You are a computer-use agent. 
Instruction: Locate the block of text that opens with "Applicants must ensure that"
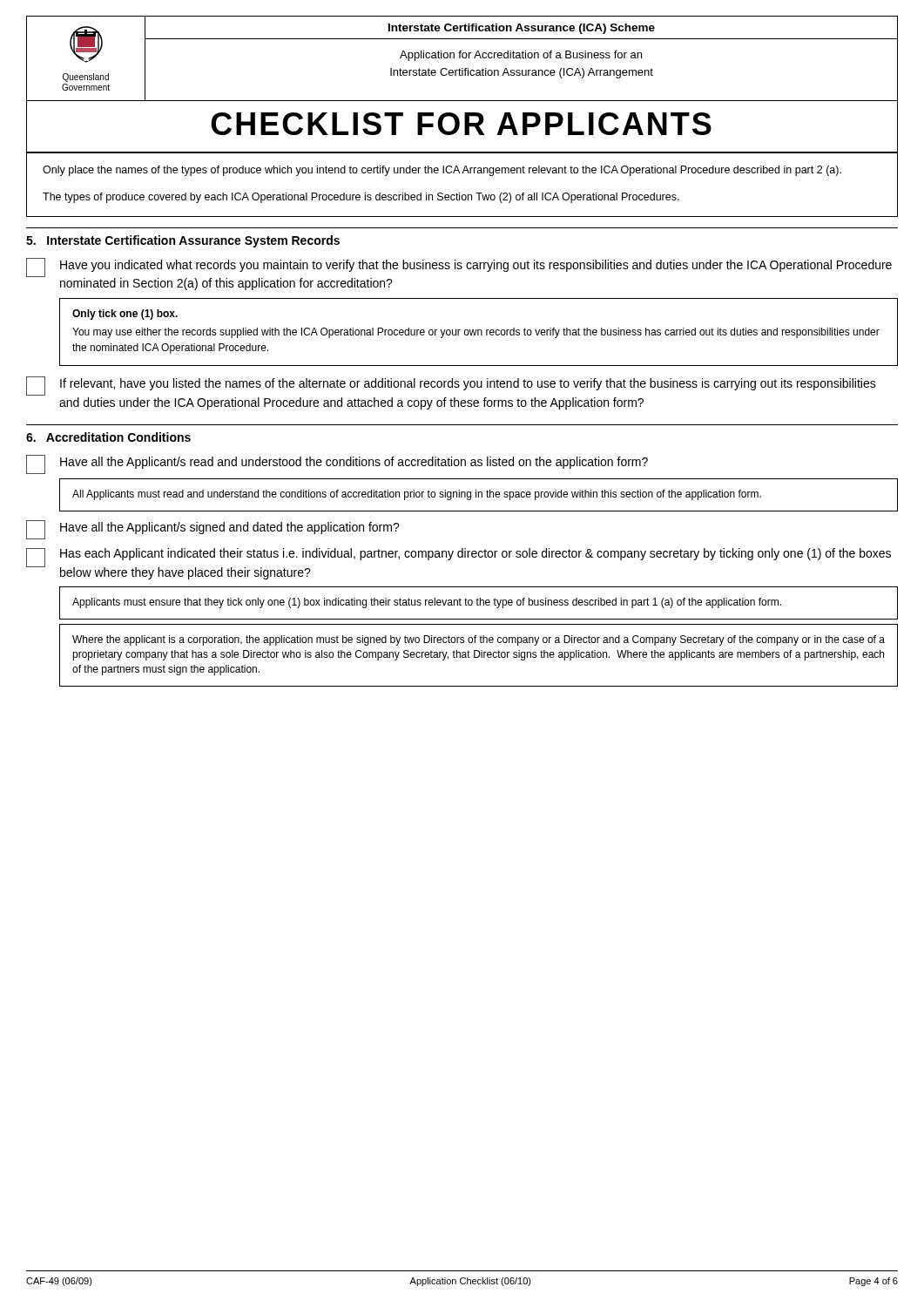tap(479, 603)
